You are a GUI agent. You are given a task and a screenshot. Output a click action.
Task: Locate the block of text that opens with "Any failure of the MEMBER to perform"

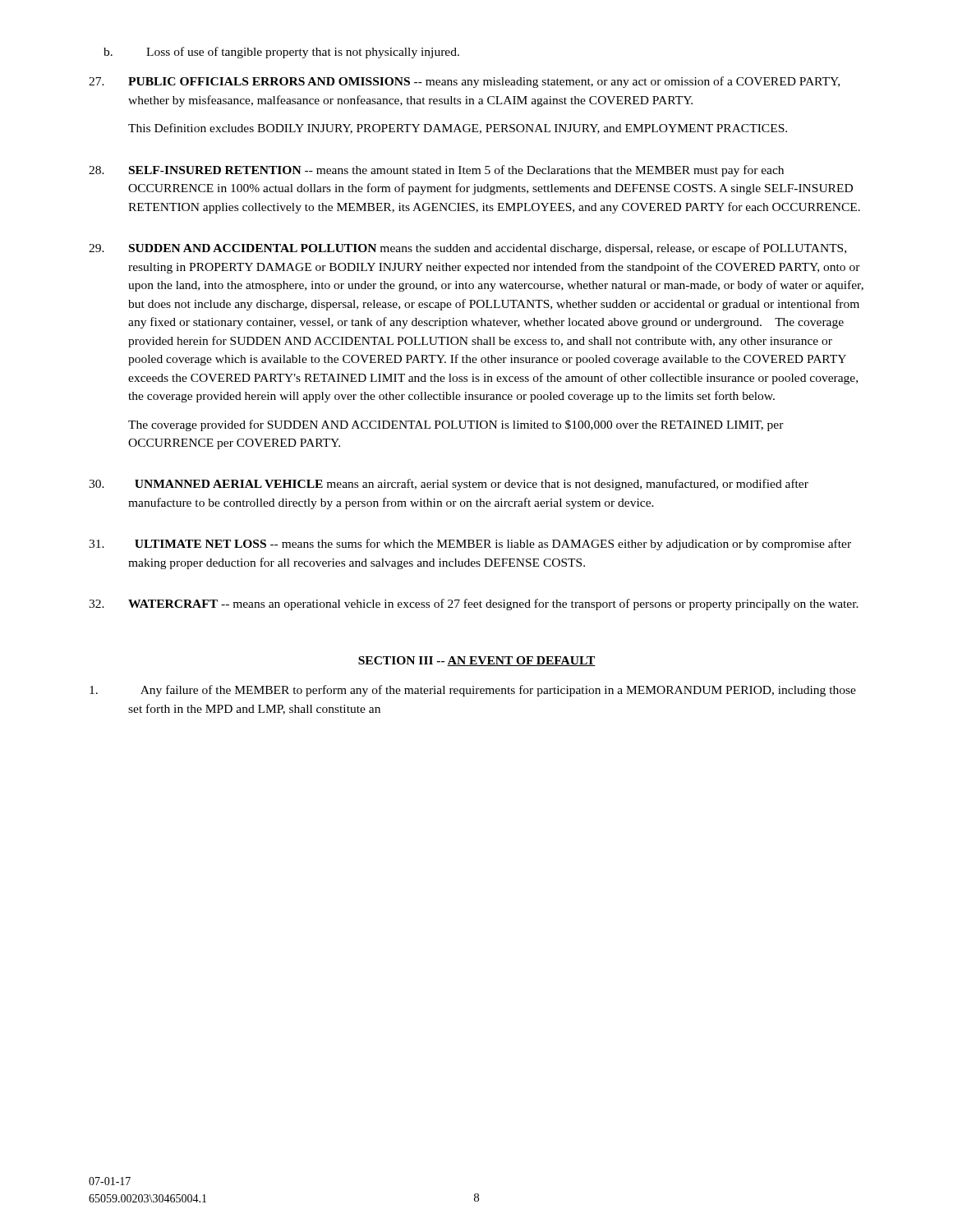point(476,700)
